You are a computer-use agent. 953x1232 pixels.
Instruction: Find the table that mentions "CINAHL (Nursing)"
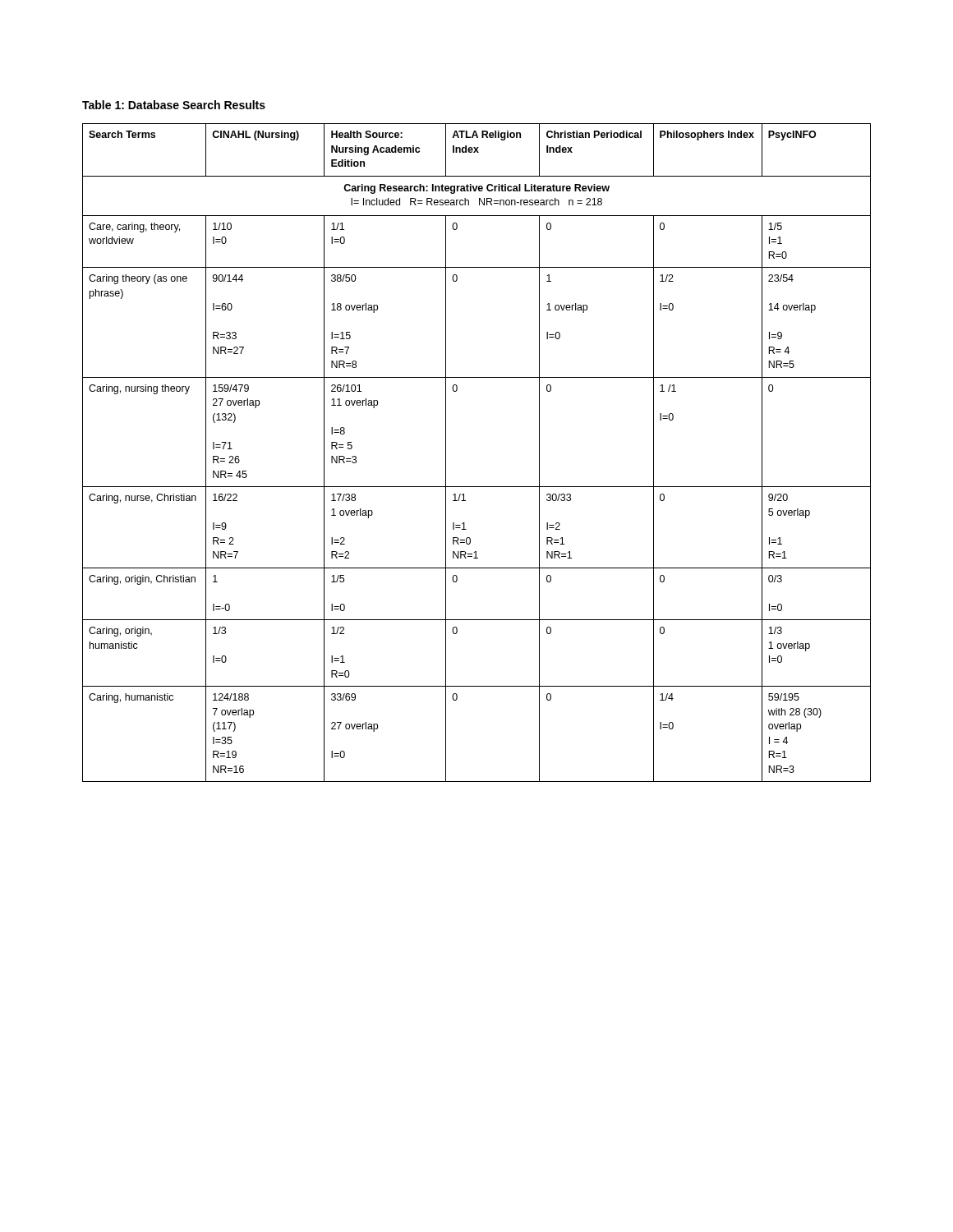tap(476, 453)
